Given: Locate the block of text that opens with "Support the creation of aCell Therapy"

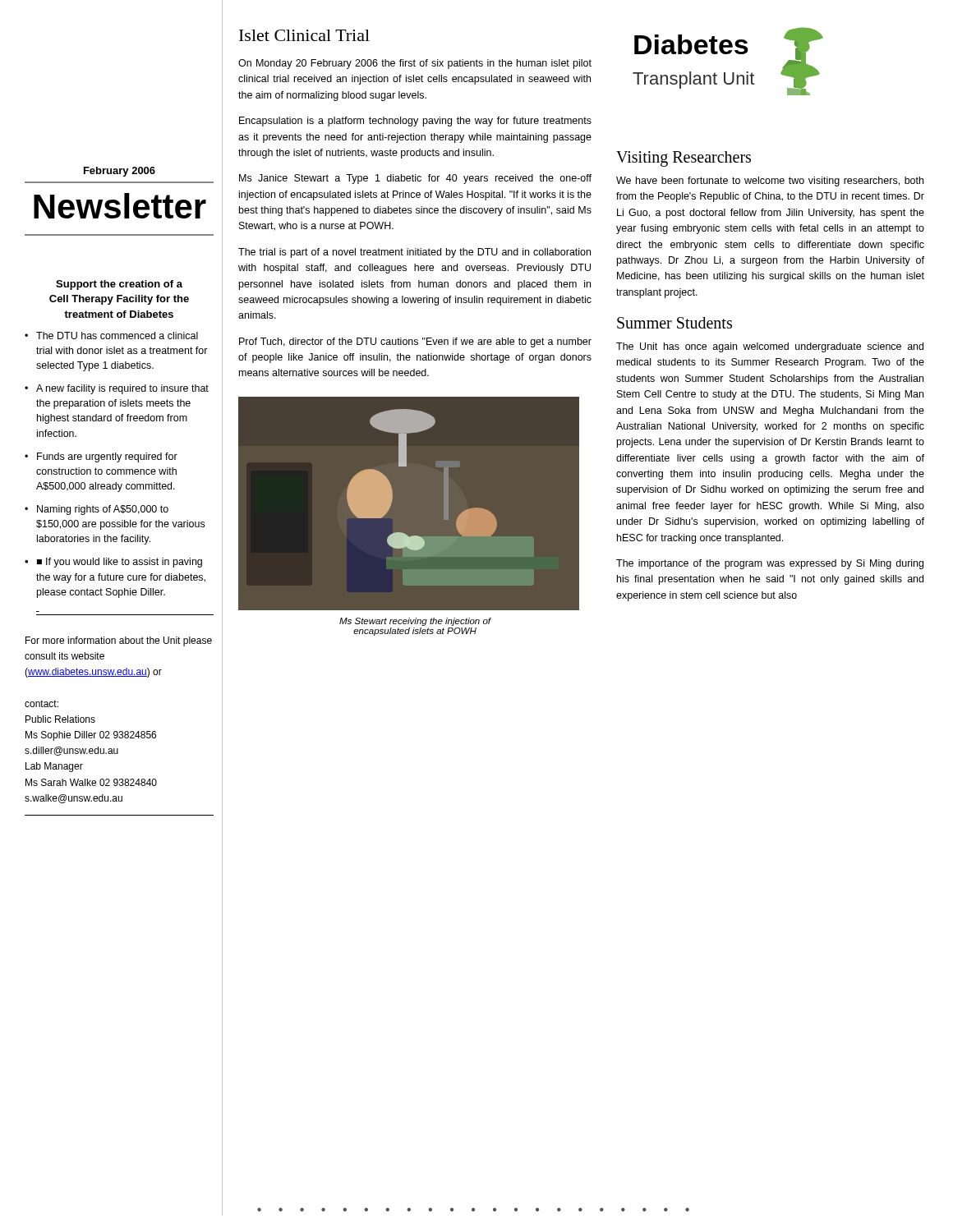Looking at the screenshot, I should (x=119, y=446).
